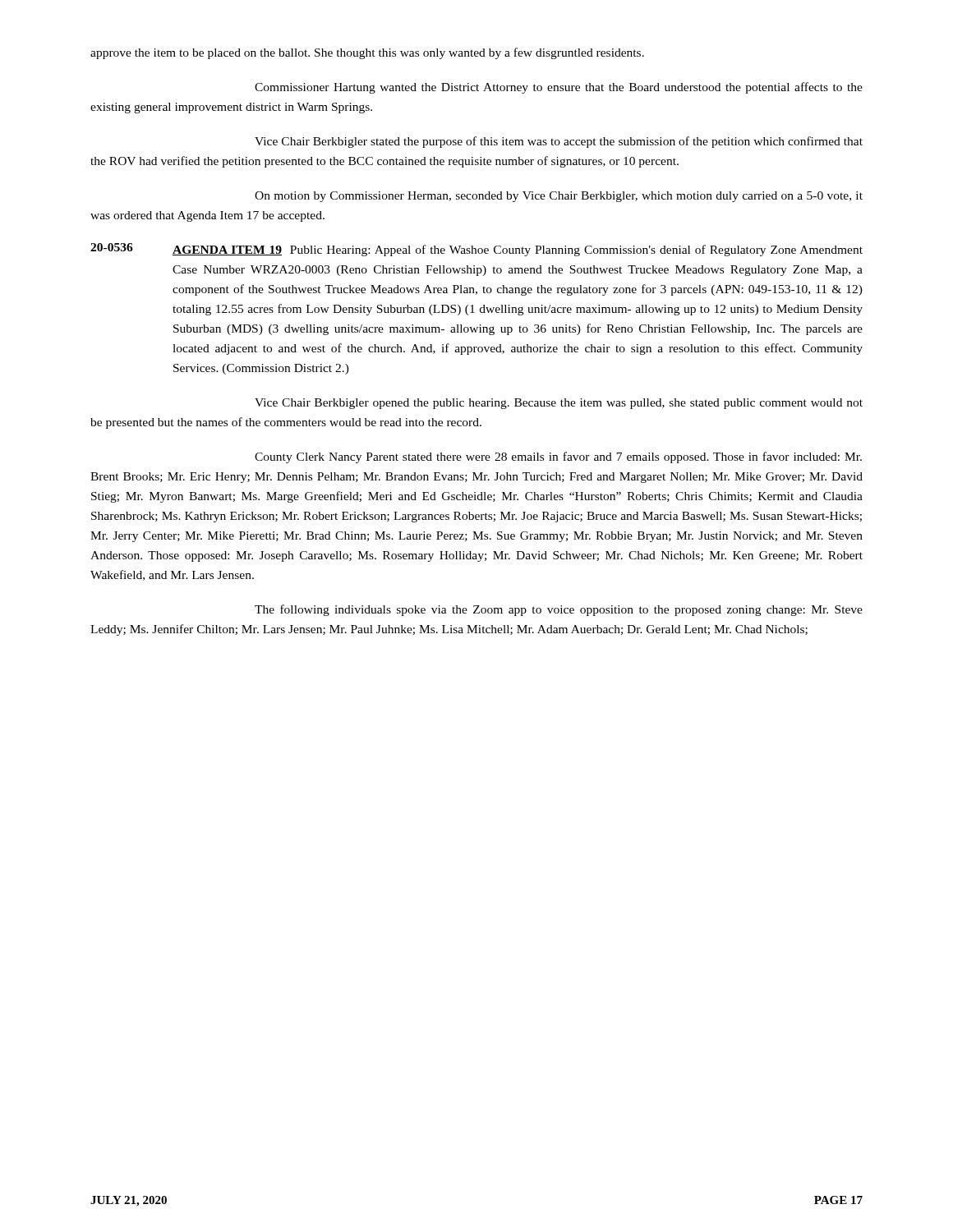Select the block starting "Commissioner Hartung wanted the District Attorney to ensure"
This screenshot has height=1232, width=953.
point(476,97)
